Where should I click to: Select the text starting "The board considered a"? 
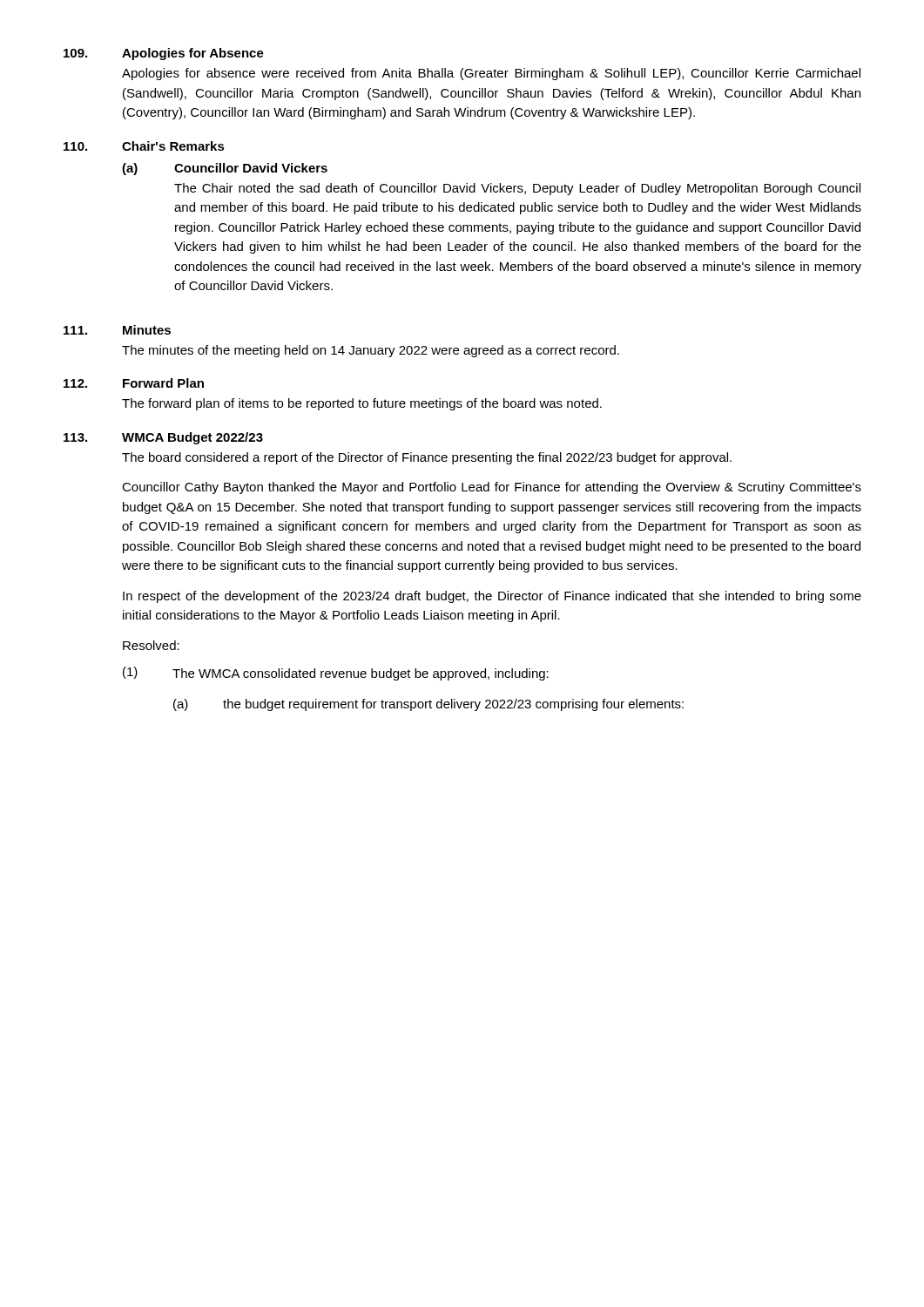427,457
